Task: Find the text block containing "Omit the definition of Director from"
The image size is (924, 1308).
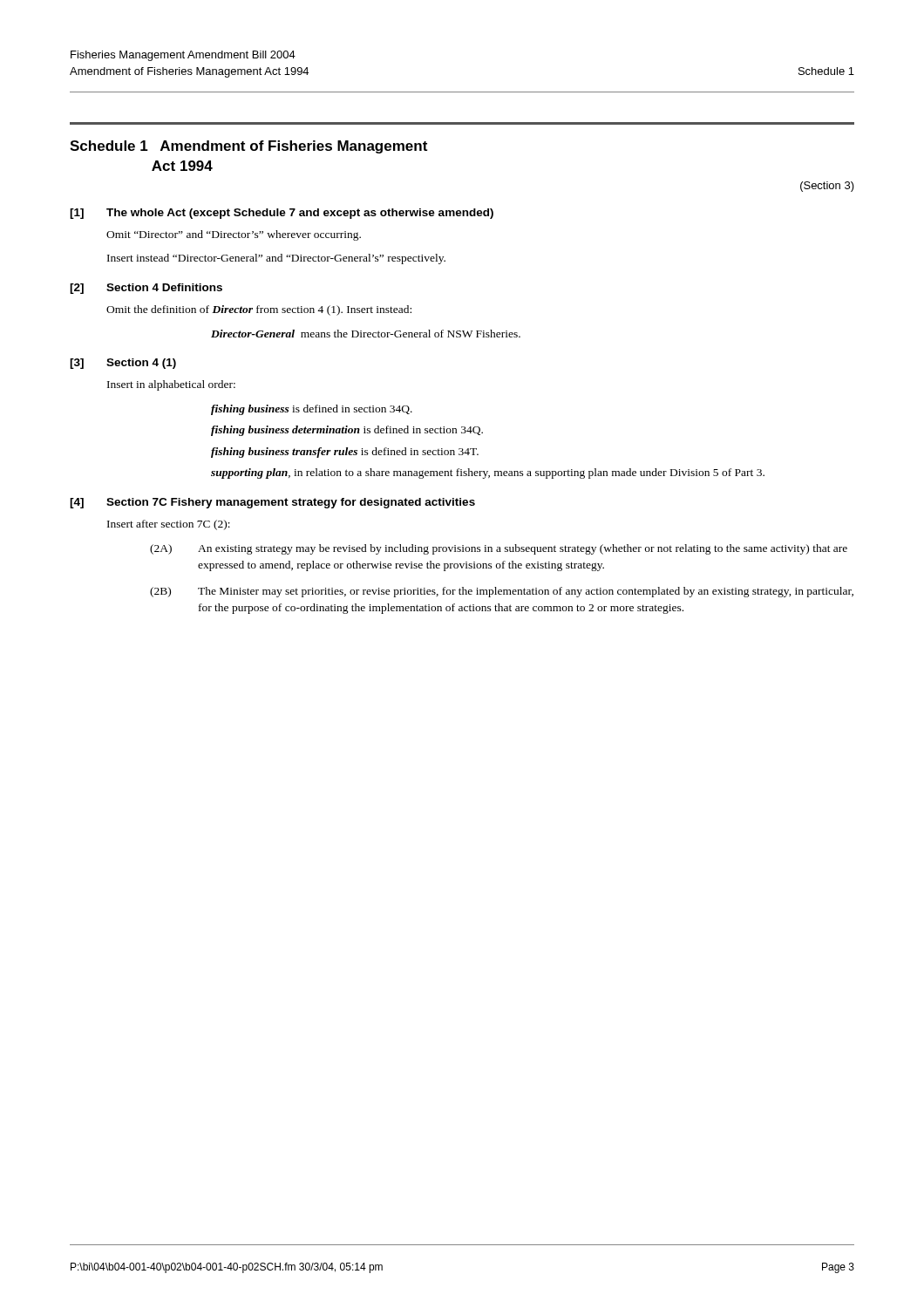Action: 259,309
